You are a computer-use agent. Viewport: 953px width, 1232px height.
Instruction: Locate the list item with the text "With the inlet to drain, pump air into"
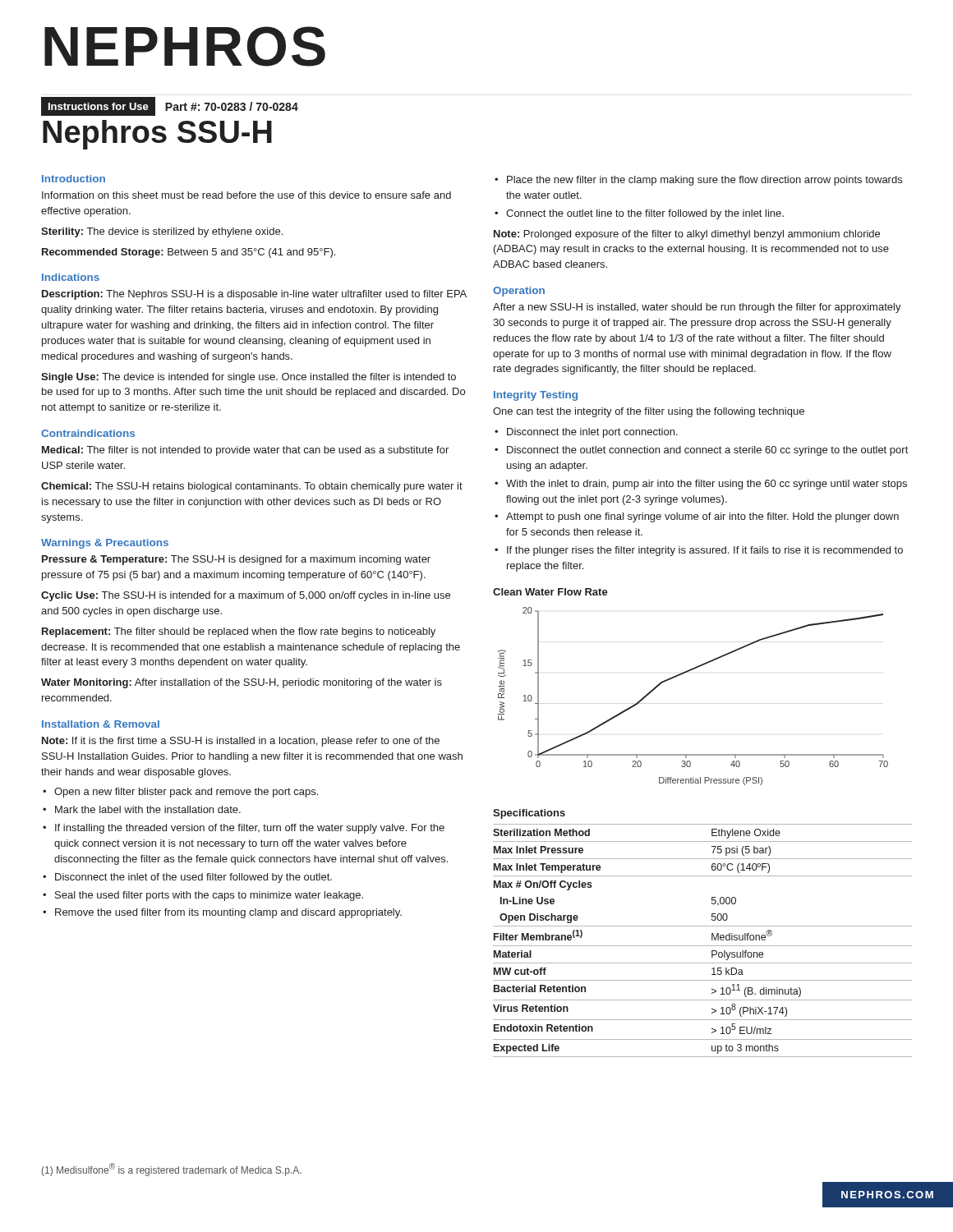click(x=702, y=492)
